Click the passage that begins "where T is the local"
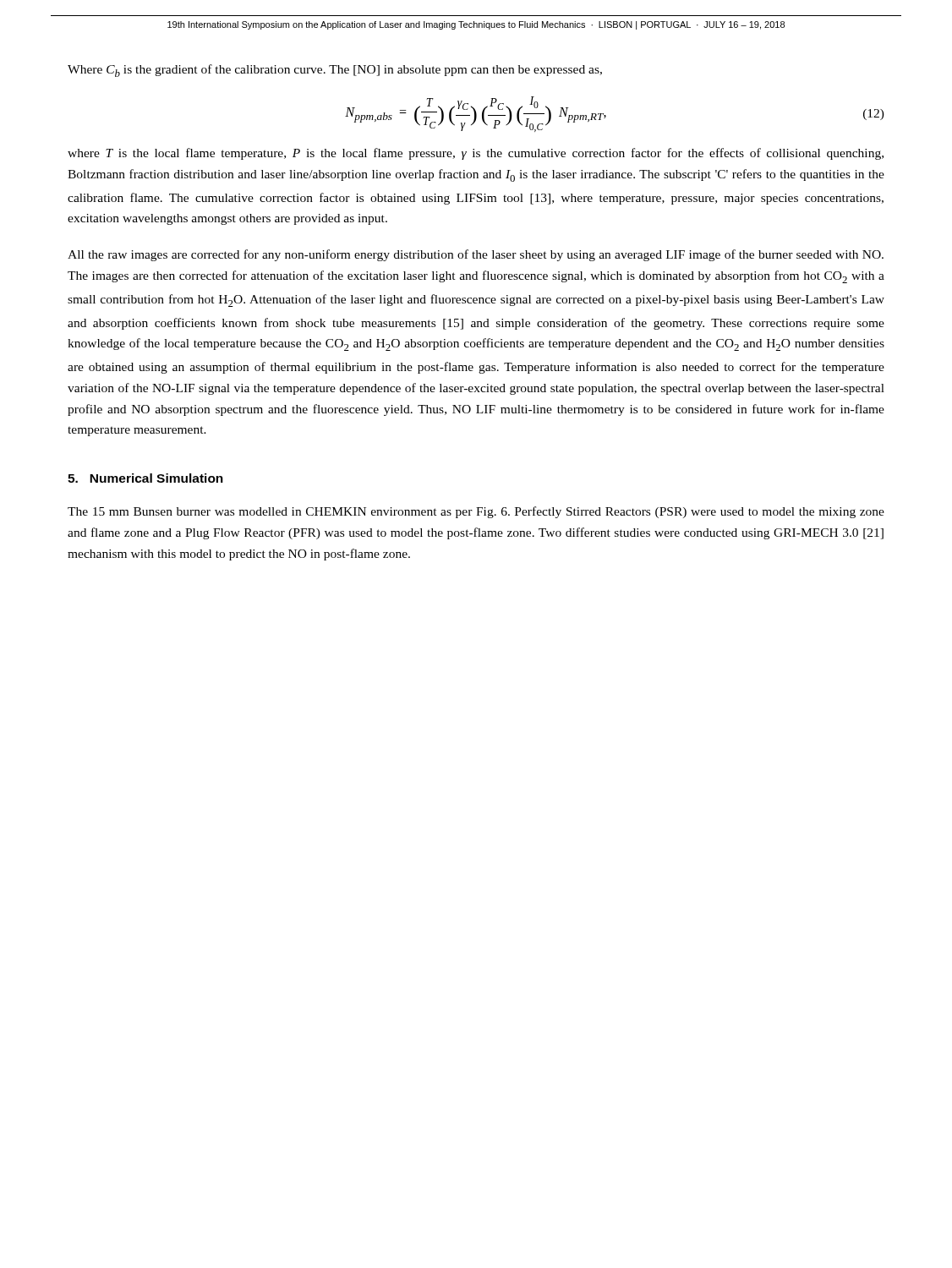Image resolution: width=952 pixels, height=1268 pixels. point(476,185)
